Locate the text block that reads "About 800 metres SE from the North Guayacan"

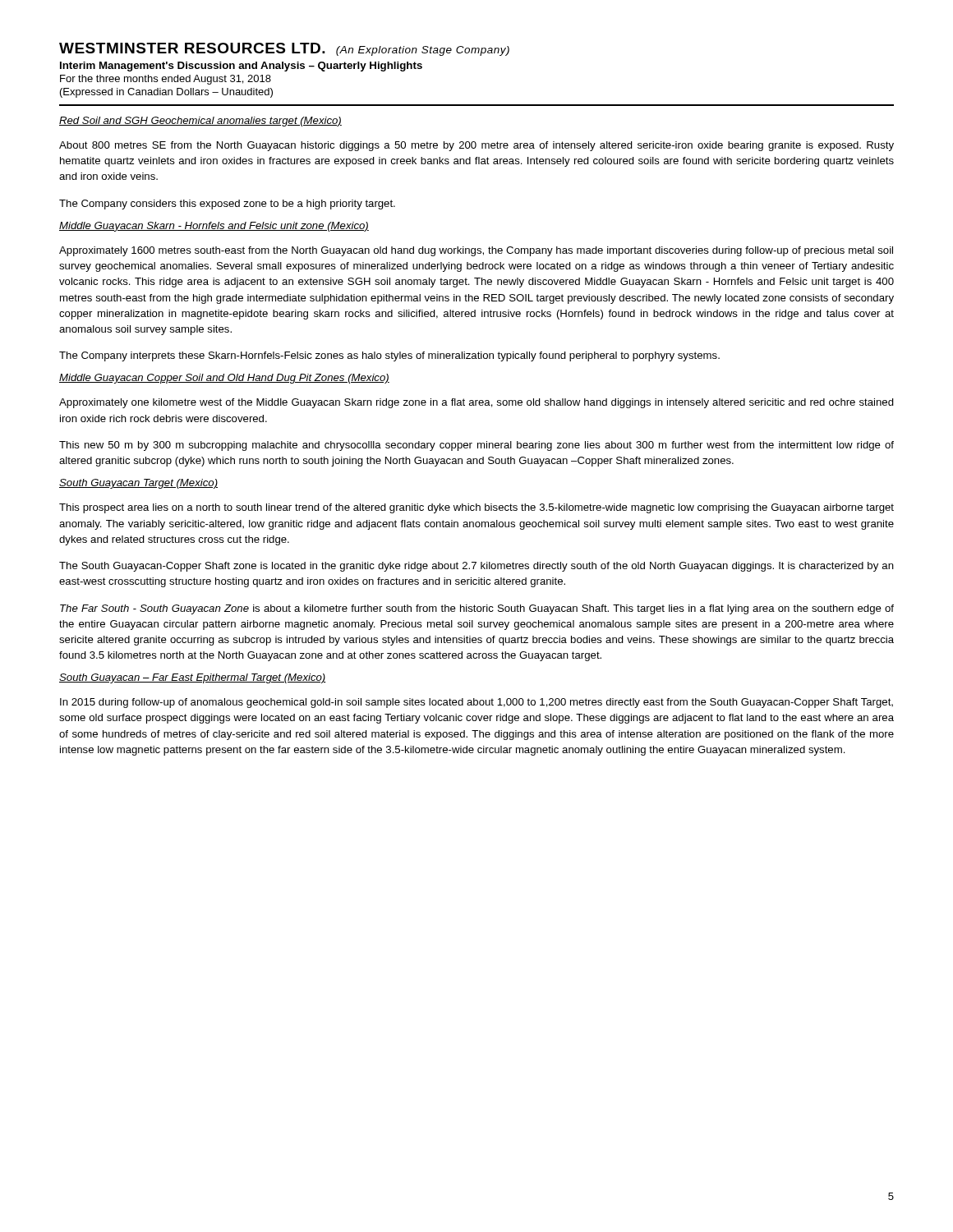tap(476, 161)
